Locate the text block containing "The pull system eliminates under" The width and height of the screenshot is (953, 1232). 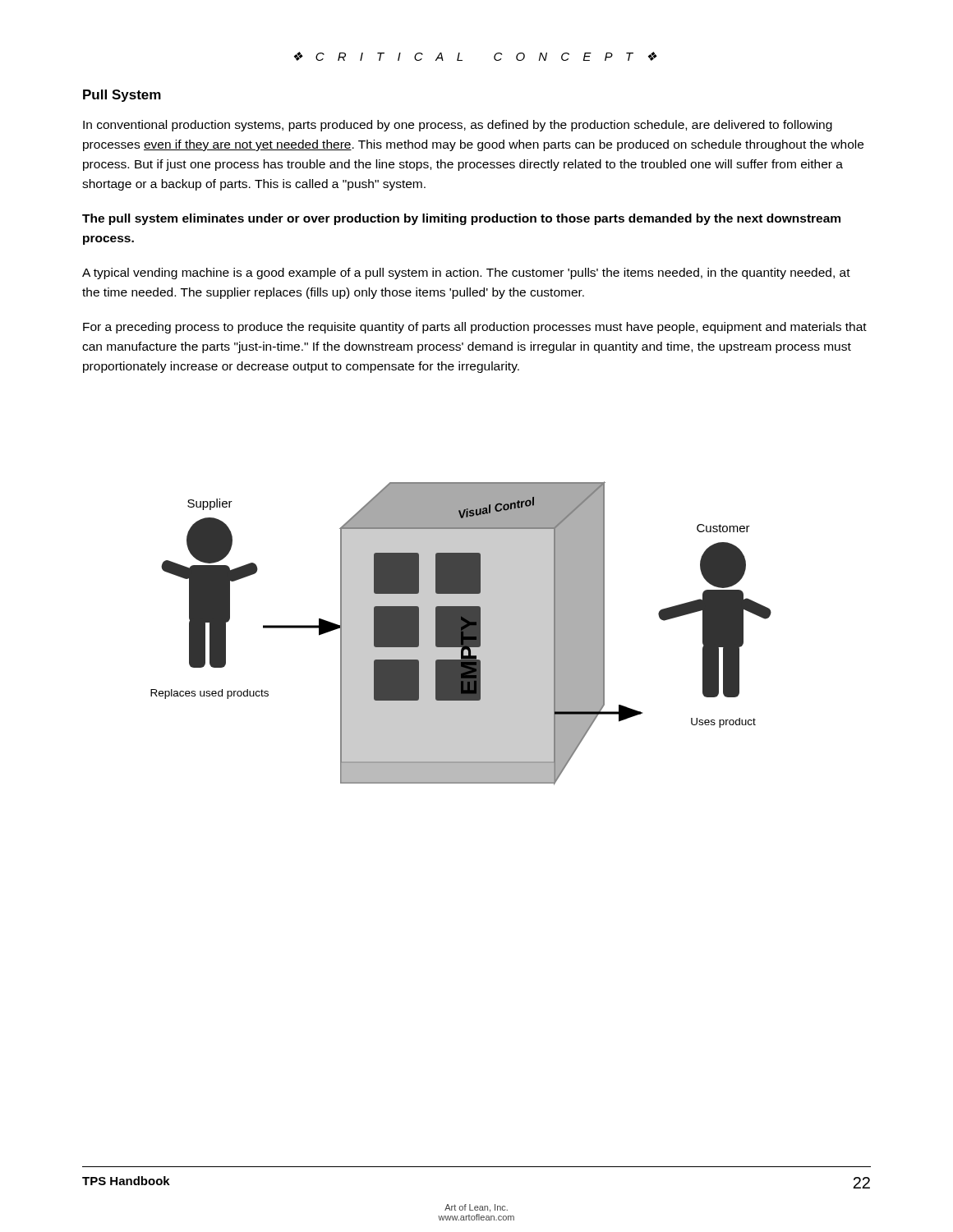pyautogui.click(x=462, y=228)
